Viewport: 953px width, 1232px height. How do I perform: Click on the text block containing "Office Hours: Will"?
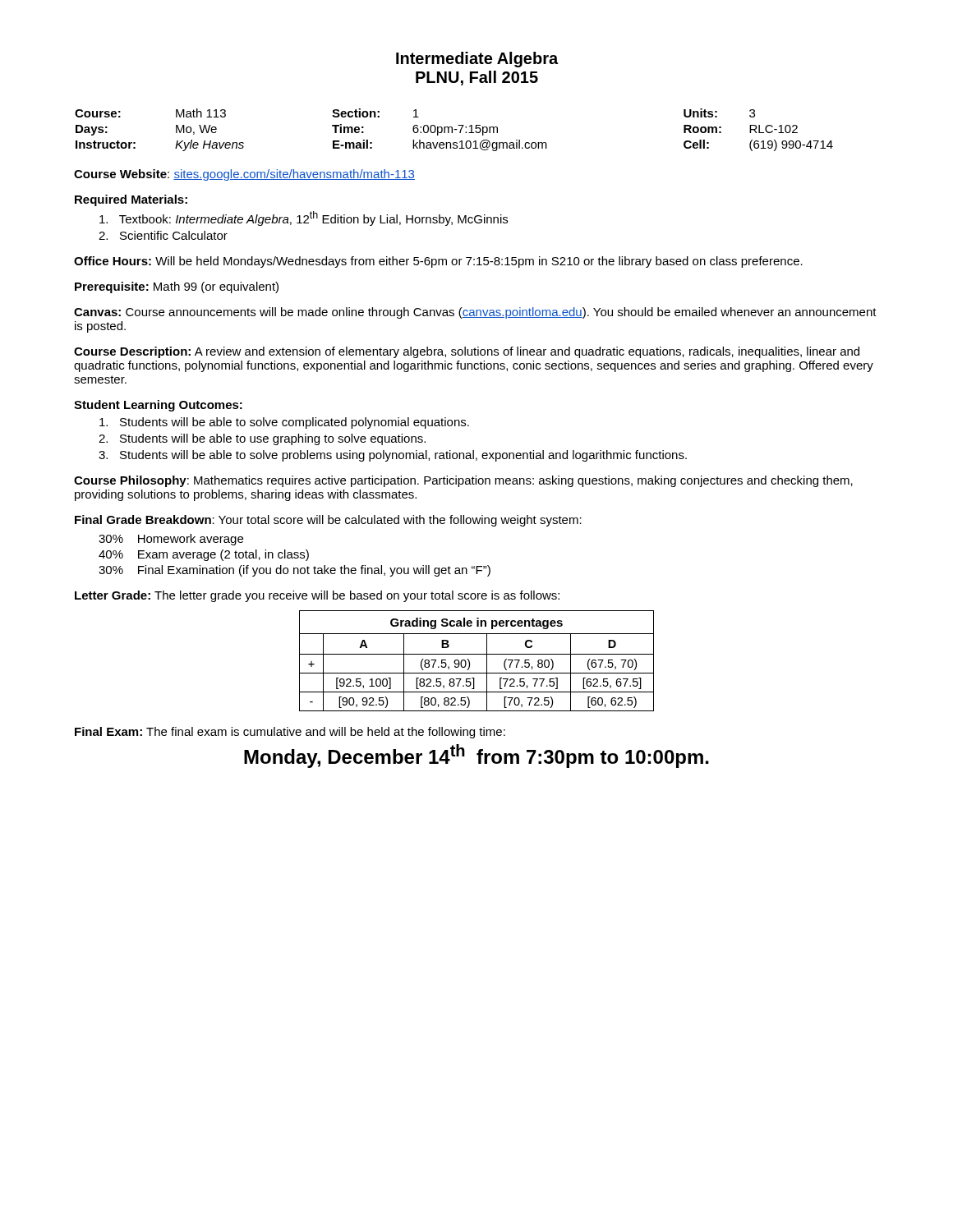[439, 261]
